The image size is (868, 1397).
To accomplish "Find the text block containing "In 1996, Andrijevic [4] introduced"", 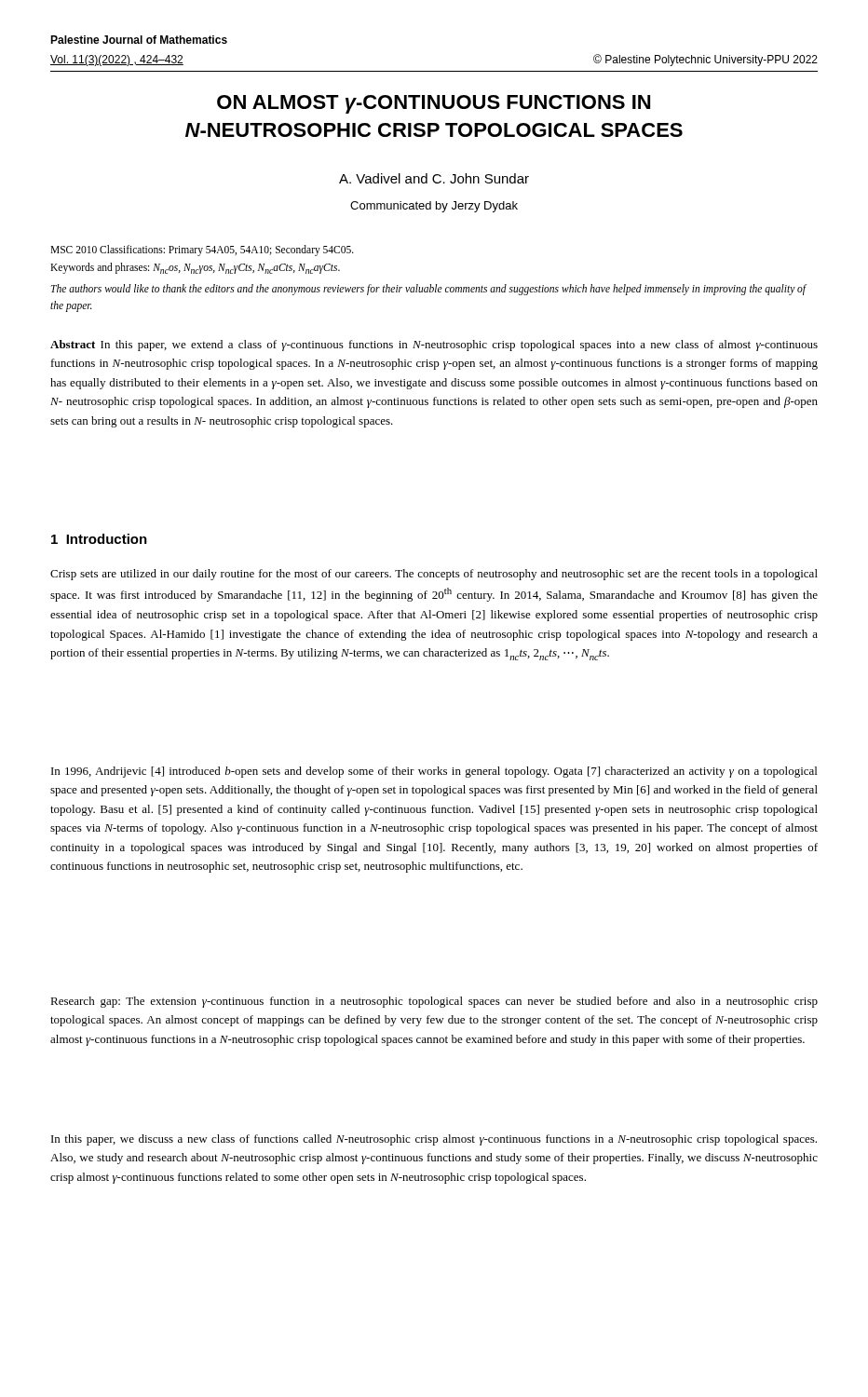I will click(x=434, y=818).
